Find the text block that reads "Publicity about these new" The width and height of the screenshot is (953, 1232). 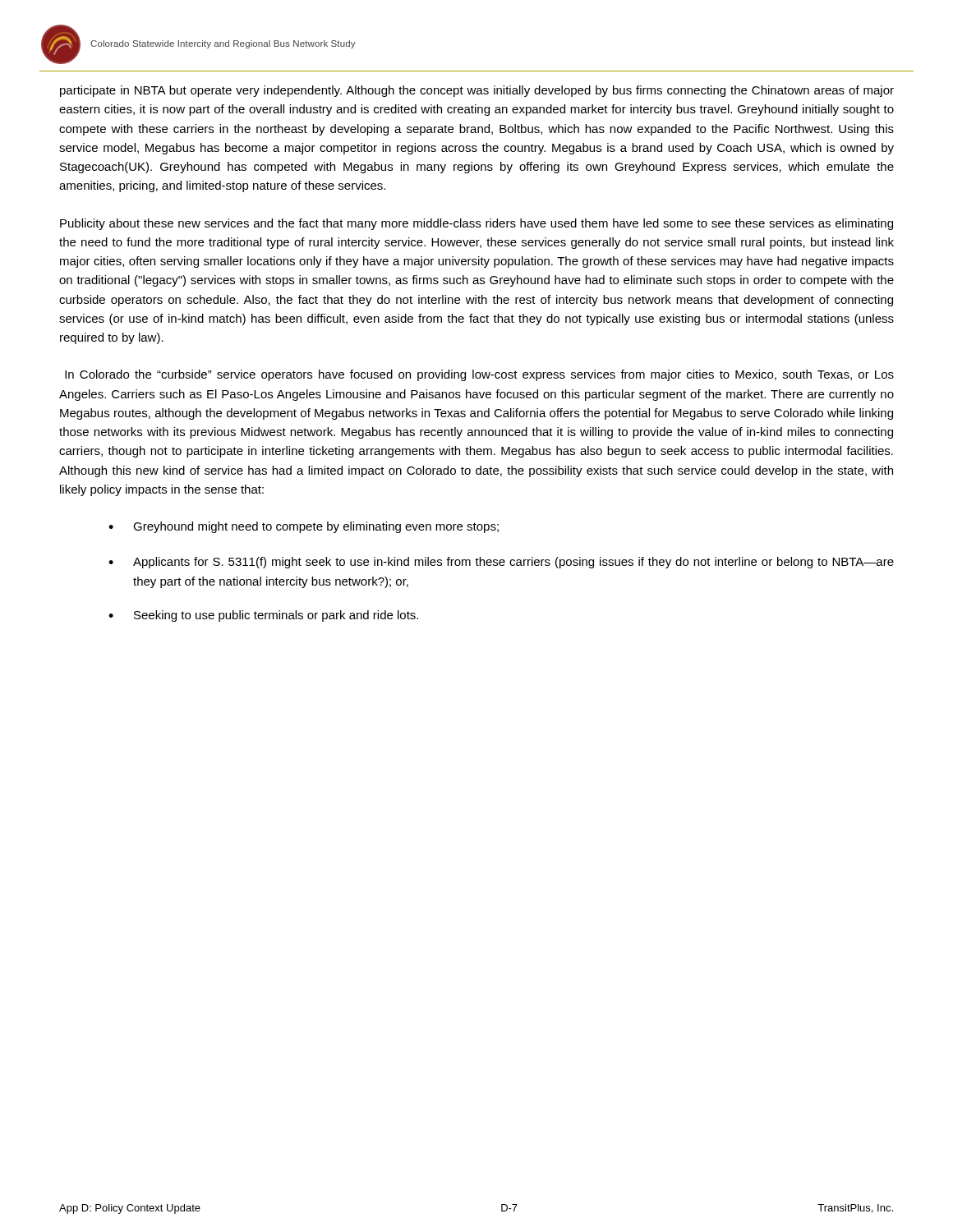(476, 280)
